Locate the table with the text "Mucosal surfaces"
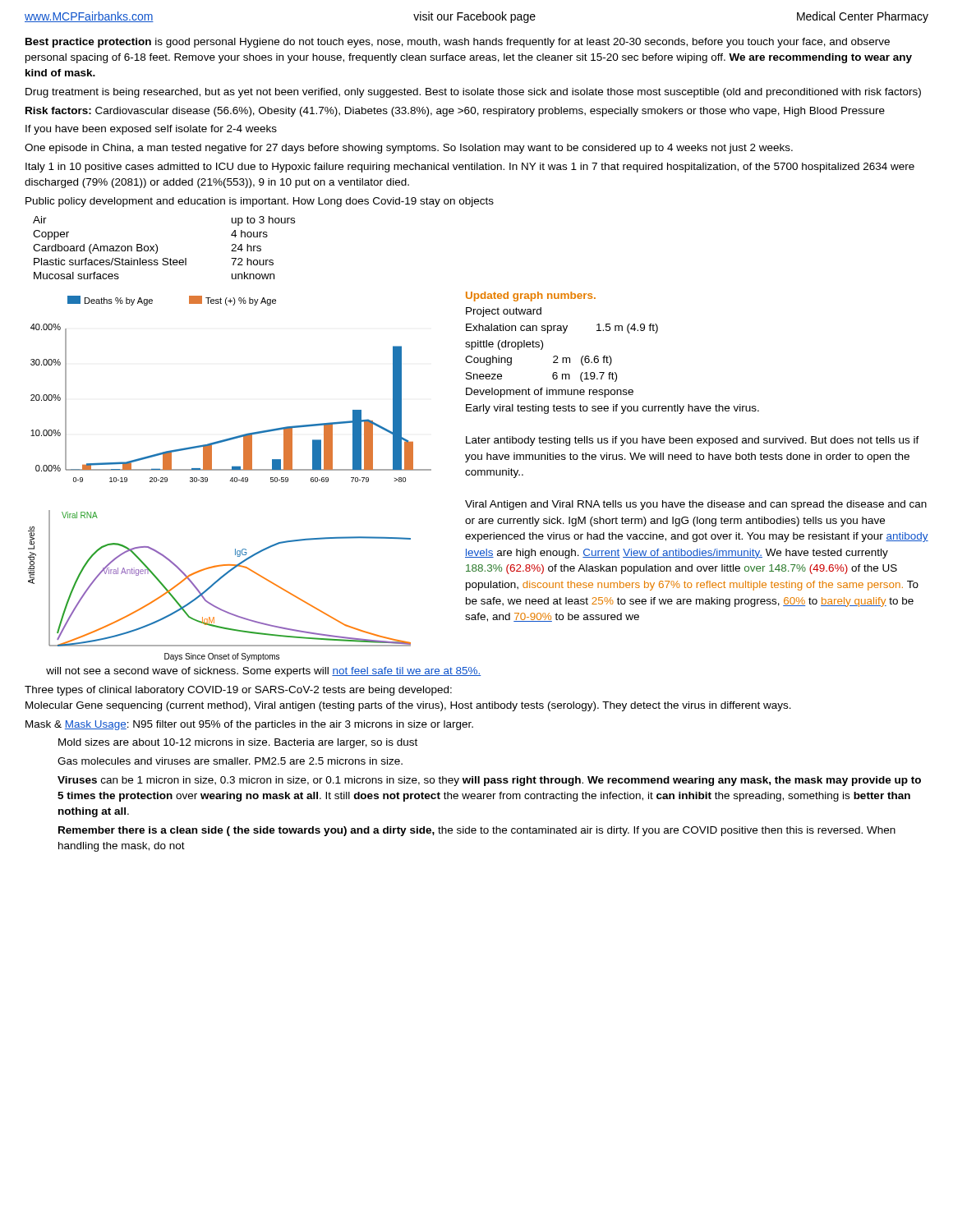Viewport: 953px width, 1232px height. pos(481,248)
